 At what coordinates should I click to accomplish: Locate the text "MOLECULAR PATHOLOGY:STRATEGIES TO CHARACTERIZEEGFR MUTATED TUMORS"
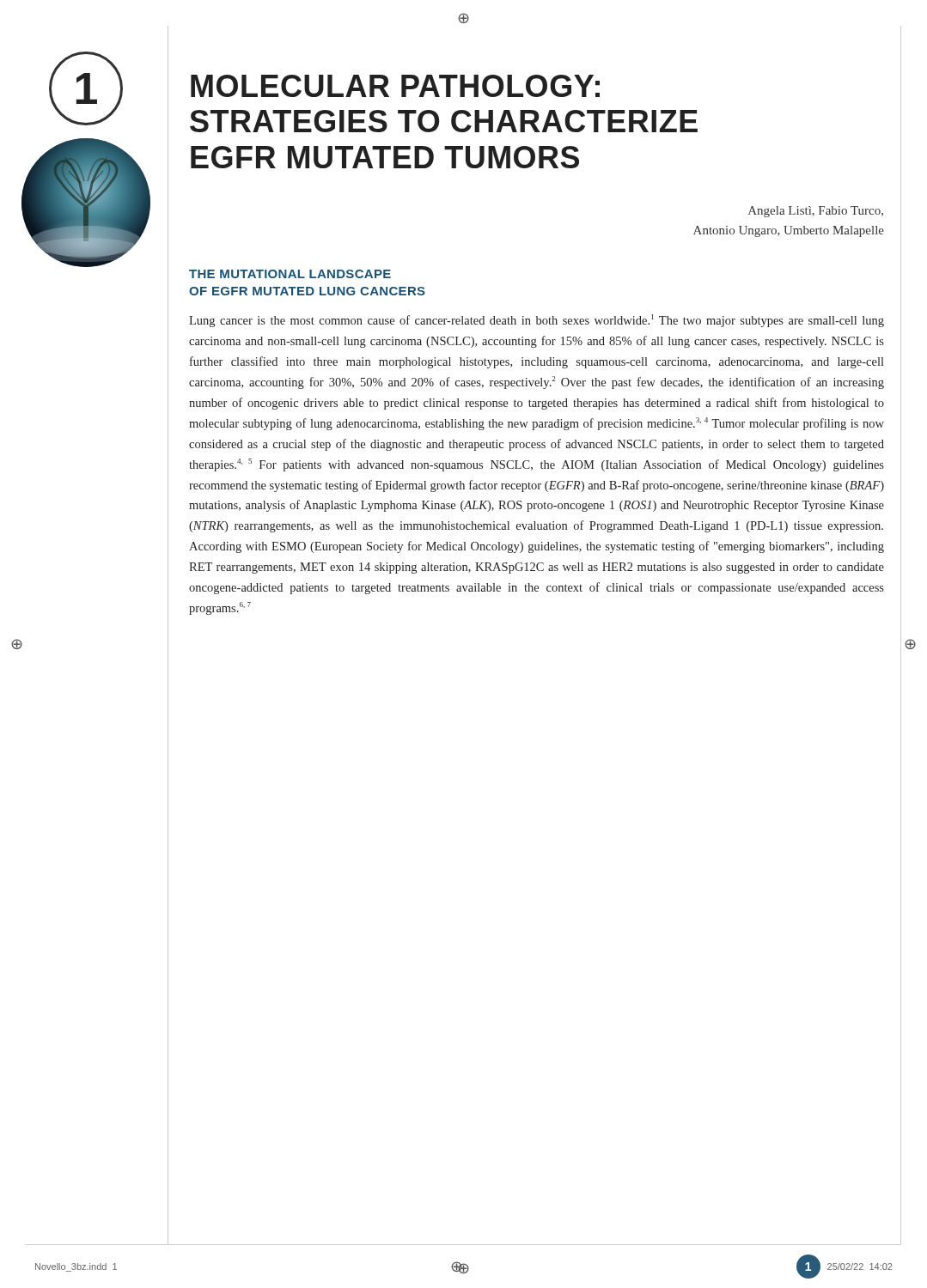click(x=537, y=122)
